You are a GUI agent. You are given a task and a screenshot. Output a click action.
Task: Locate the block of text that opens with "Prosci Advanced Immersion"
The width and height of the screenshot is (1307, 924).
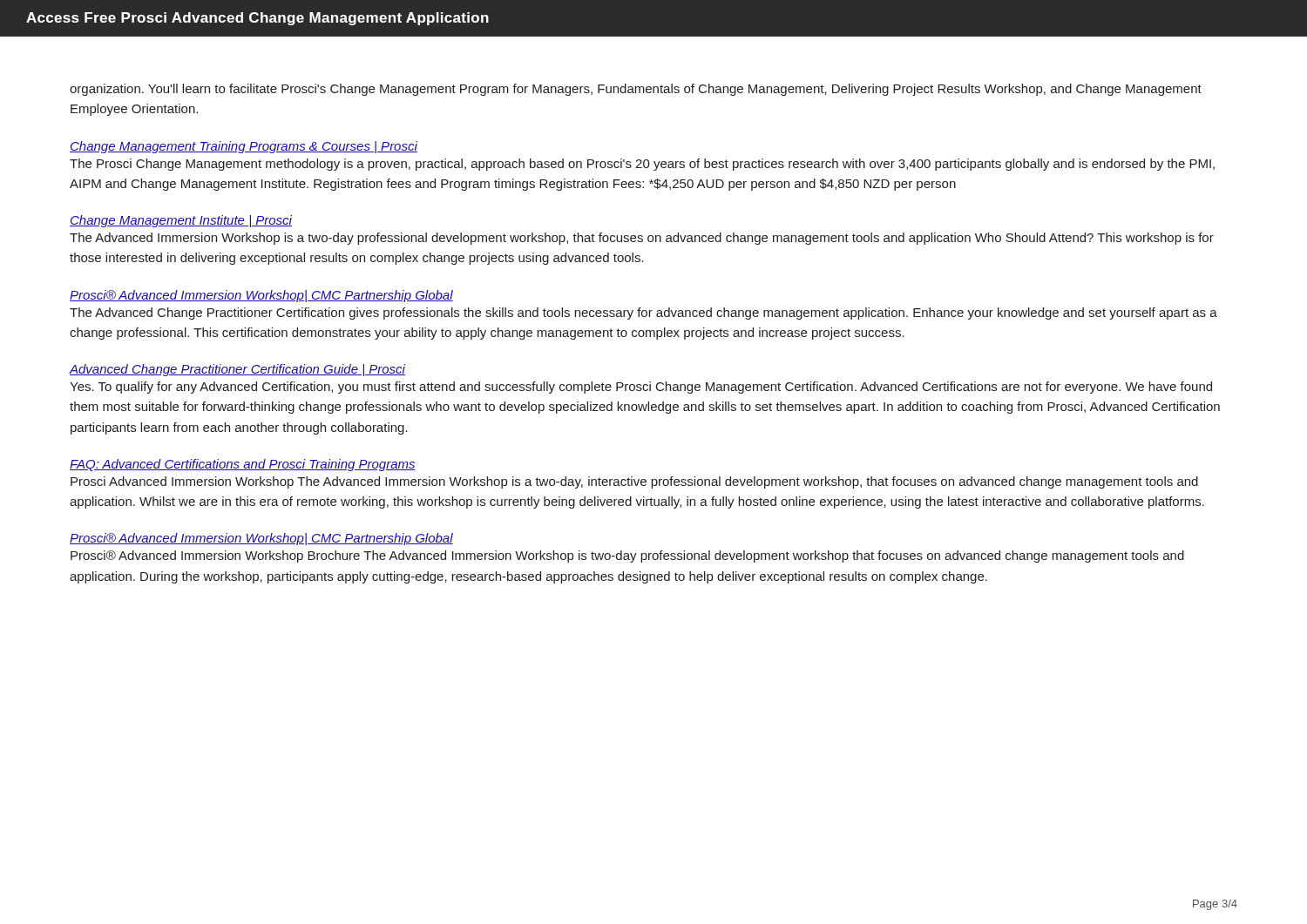point(637,491)
